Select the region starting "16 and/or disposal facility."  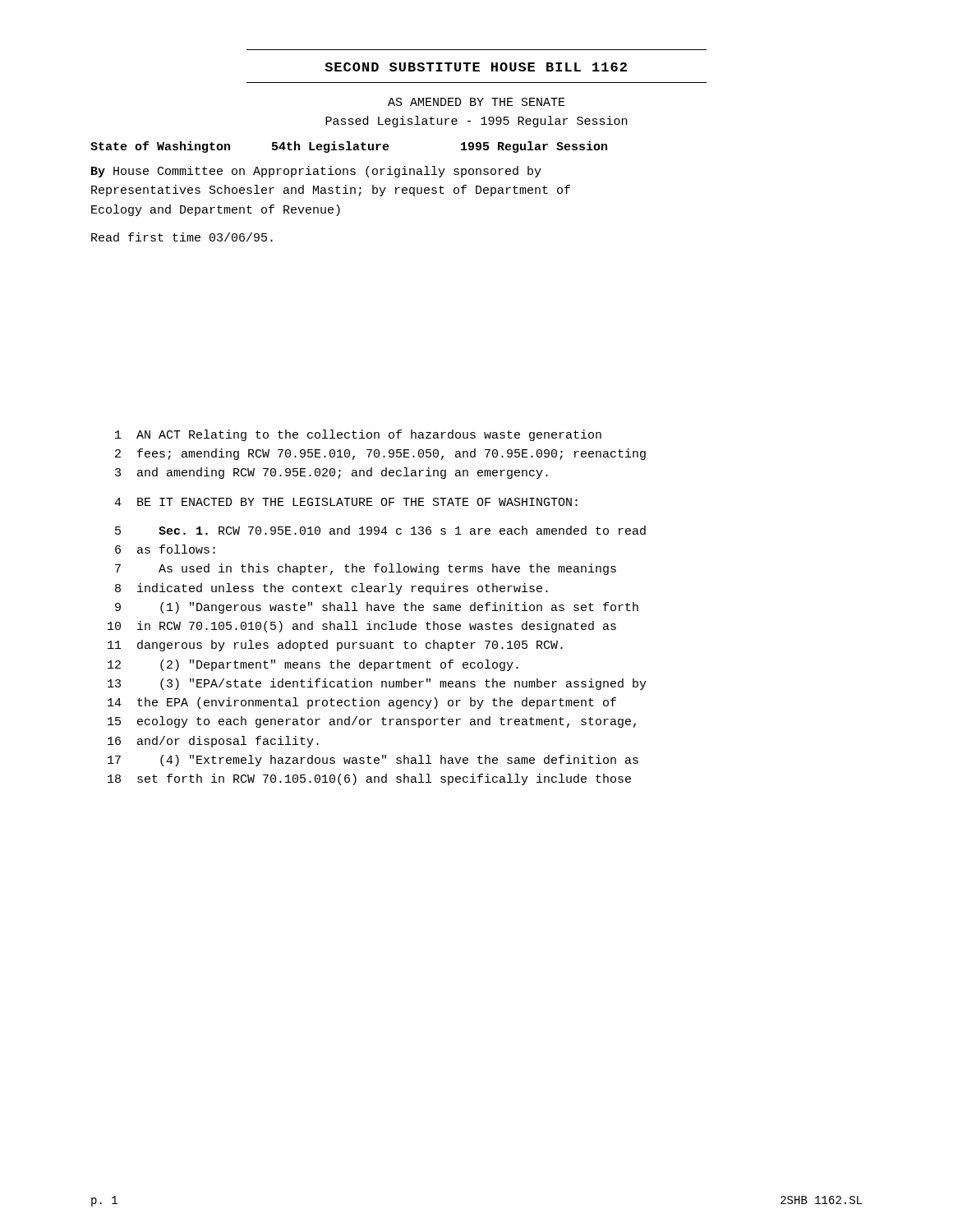[x=213, y=742]
